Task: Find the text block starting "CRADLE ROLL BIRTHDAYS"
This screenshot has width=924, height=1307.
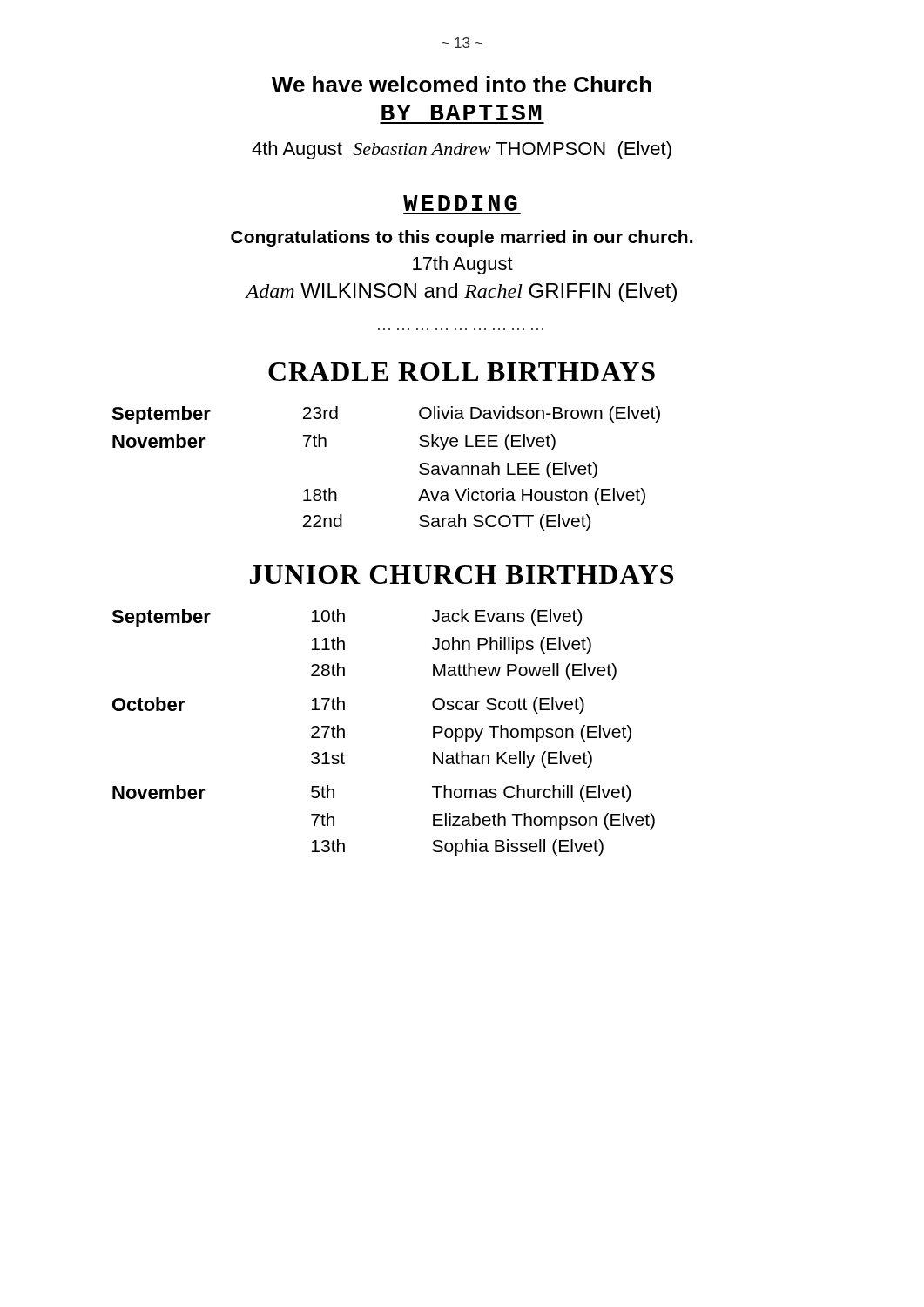Action: 462,372
